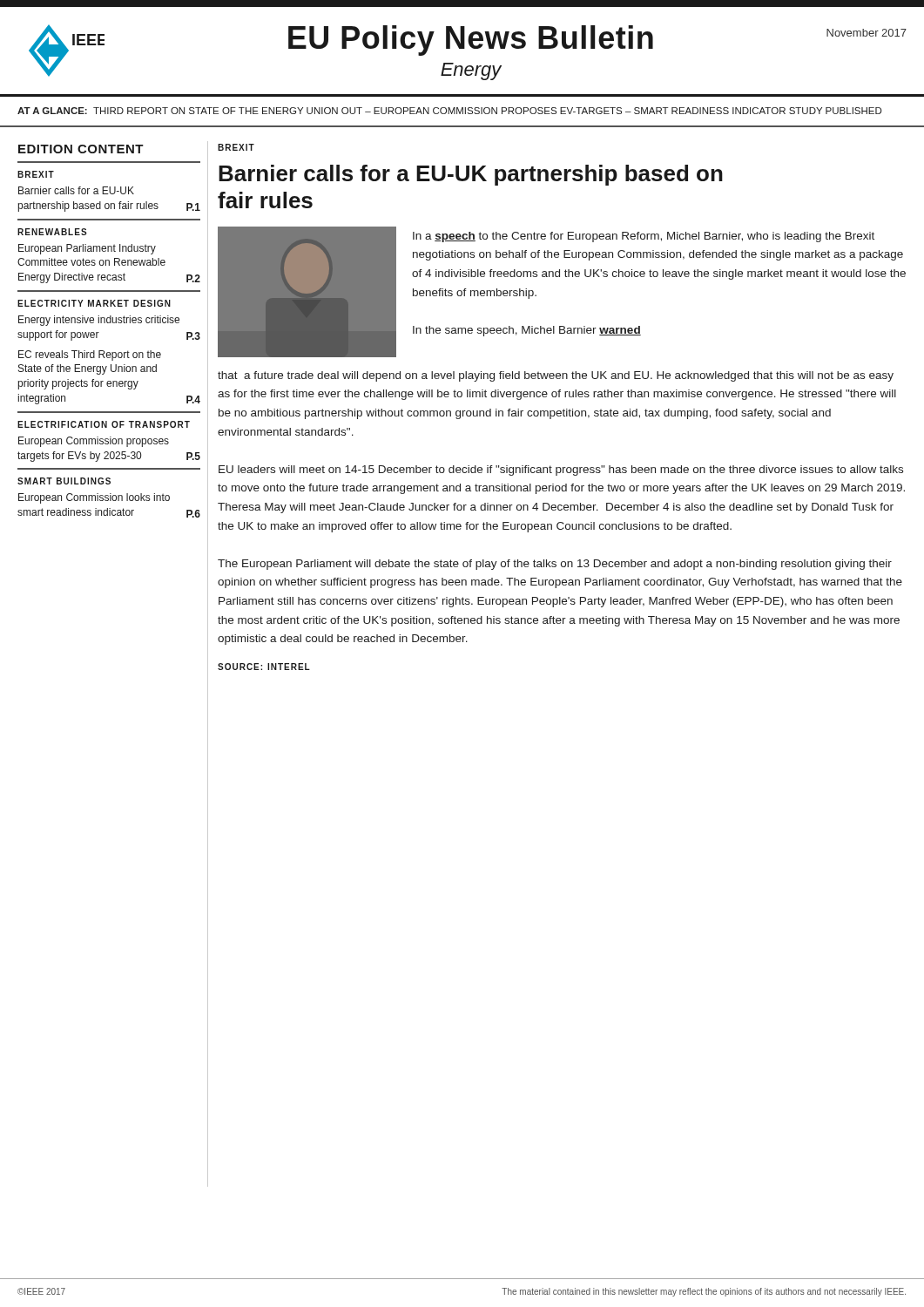Point to the text starting "ELECTRIFICATION OF TRANSPORT"
Screen dimensions: 1307x924
pyautogui.click(x=104, y=425)
